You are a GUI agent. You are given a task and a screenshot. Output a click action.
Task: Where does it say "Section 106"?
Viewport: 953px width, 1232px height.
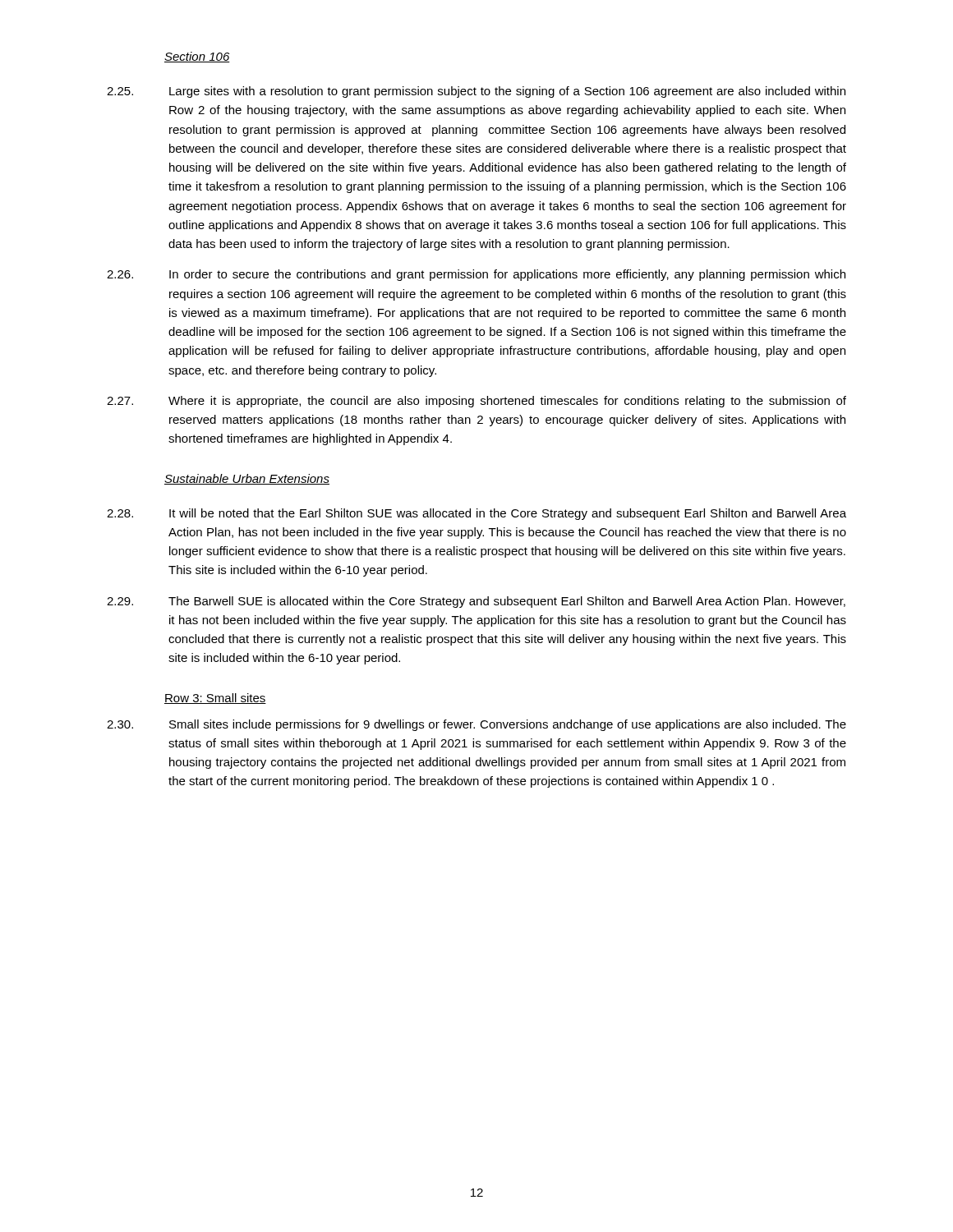(197, 56)
